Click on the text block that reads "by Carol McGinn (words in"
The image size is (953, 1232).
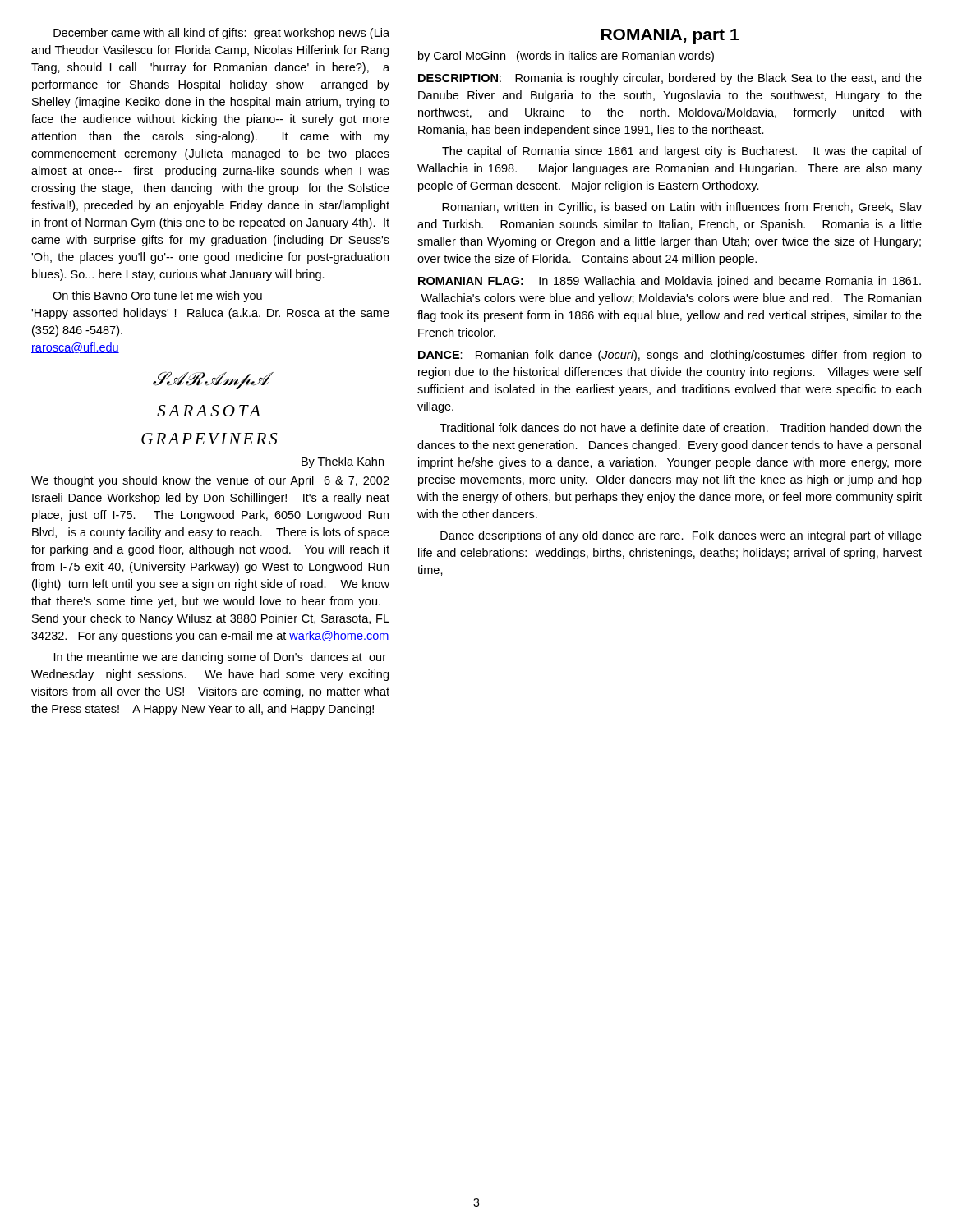pyautogui.click(x=670, y=56)
